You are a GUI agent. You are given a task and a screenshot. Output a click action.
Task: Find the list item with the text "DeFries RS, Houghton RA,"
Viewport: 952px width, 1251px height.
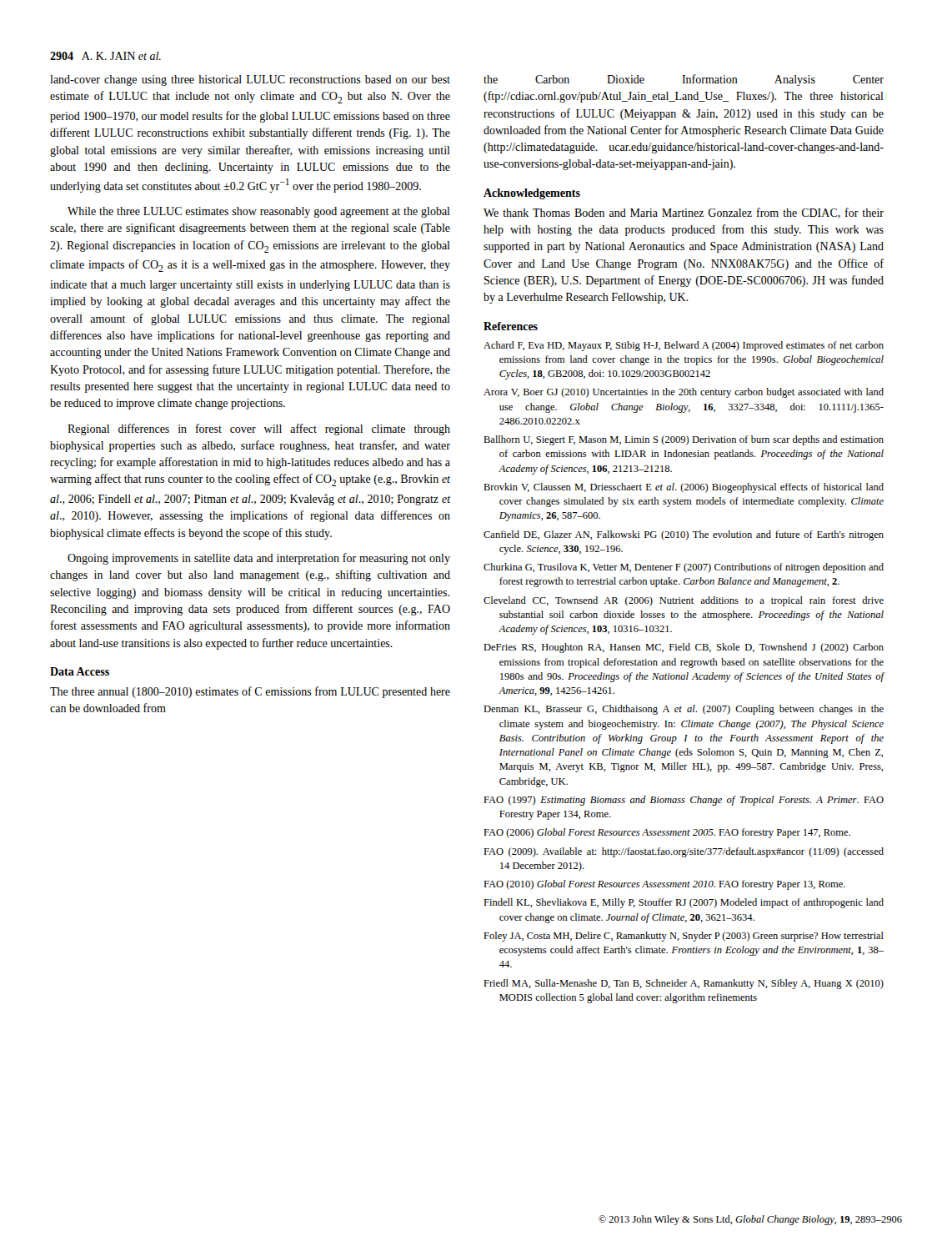tap(684, 669)
